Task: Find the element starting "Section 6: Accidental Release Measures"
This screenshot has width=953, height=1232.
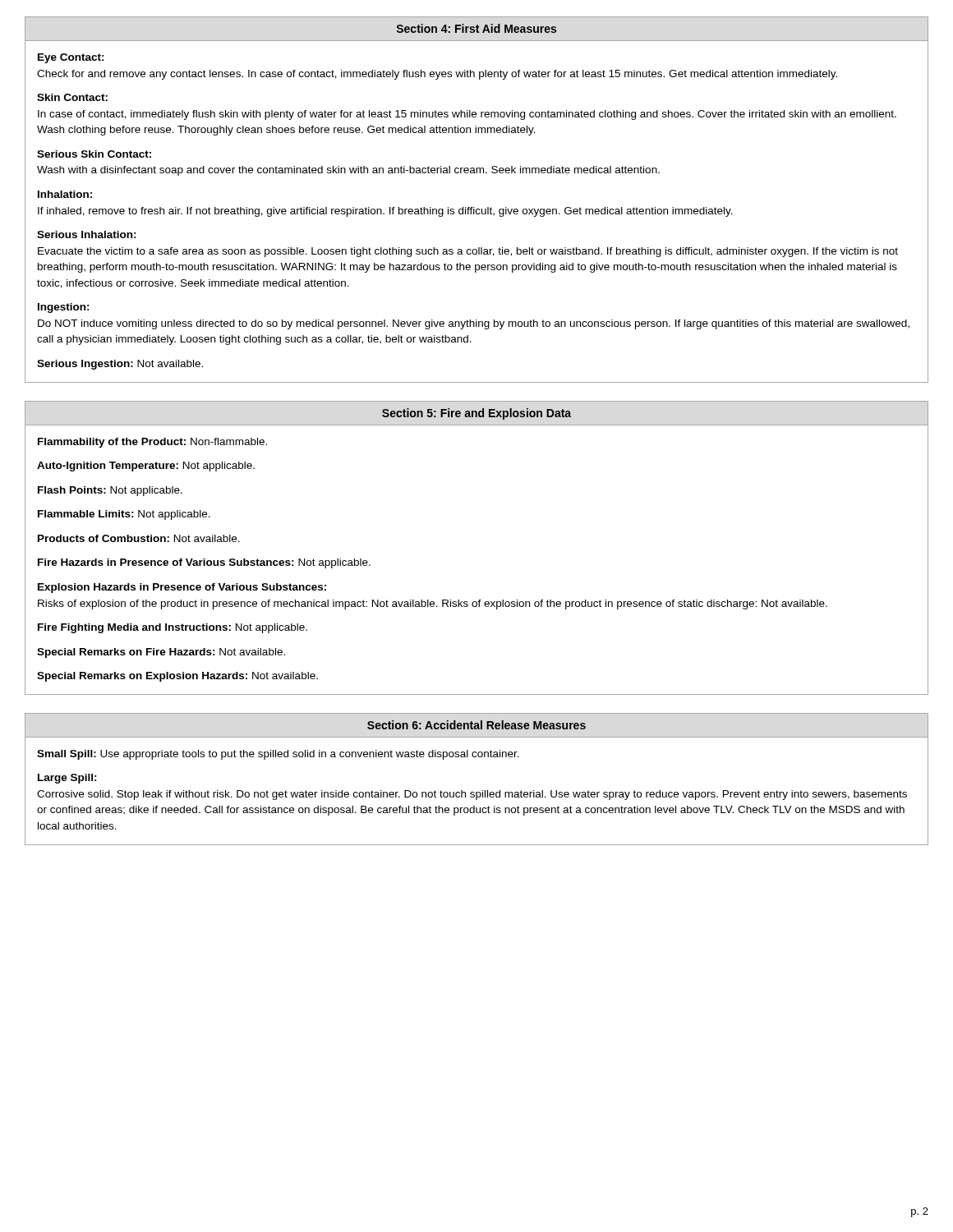Action: [x=476, y=725]
